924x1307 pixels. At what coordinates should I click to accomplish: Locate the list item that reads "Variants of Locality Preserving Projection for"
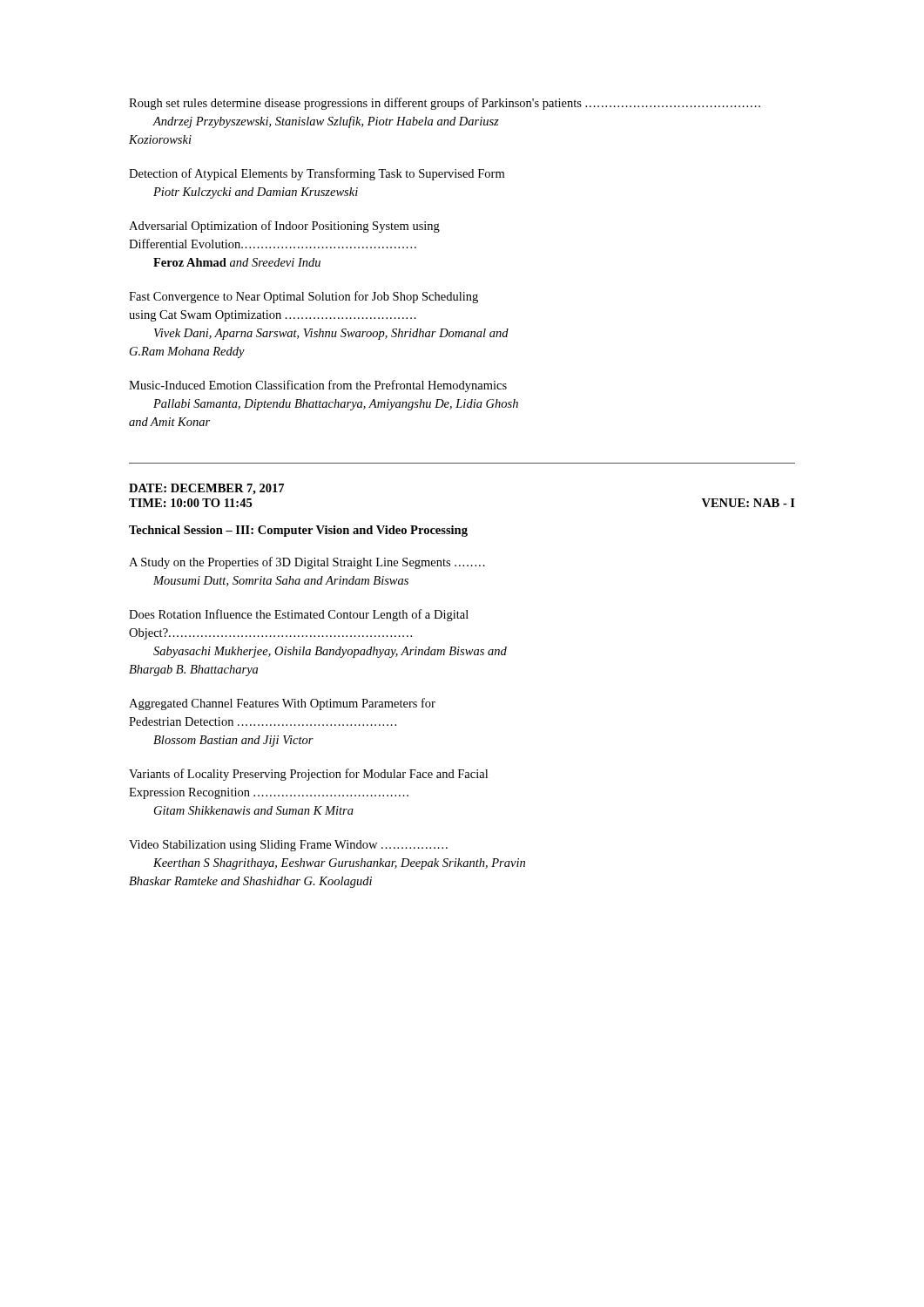[x=309, y=792]
